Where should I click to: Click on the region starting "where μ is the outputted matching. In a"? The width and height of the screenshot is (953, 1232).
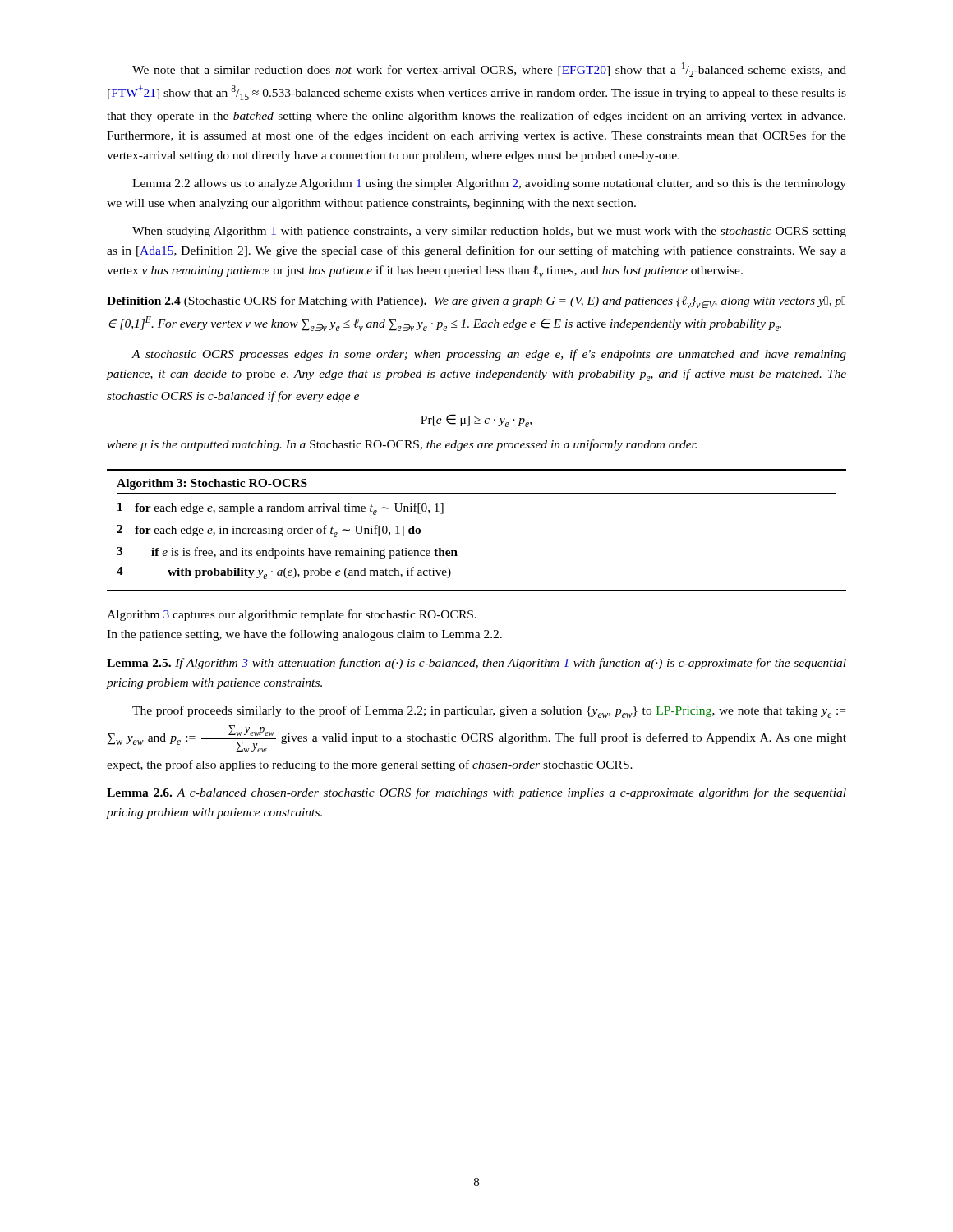[x=476, y=445]
